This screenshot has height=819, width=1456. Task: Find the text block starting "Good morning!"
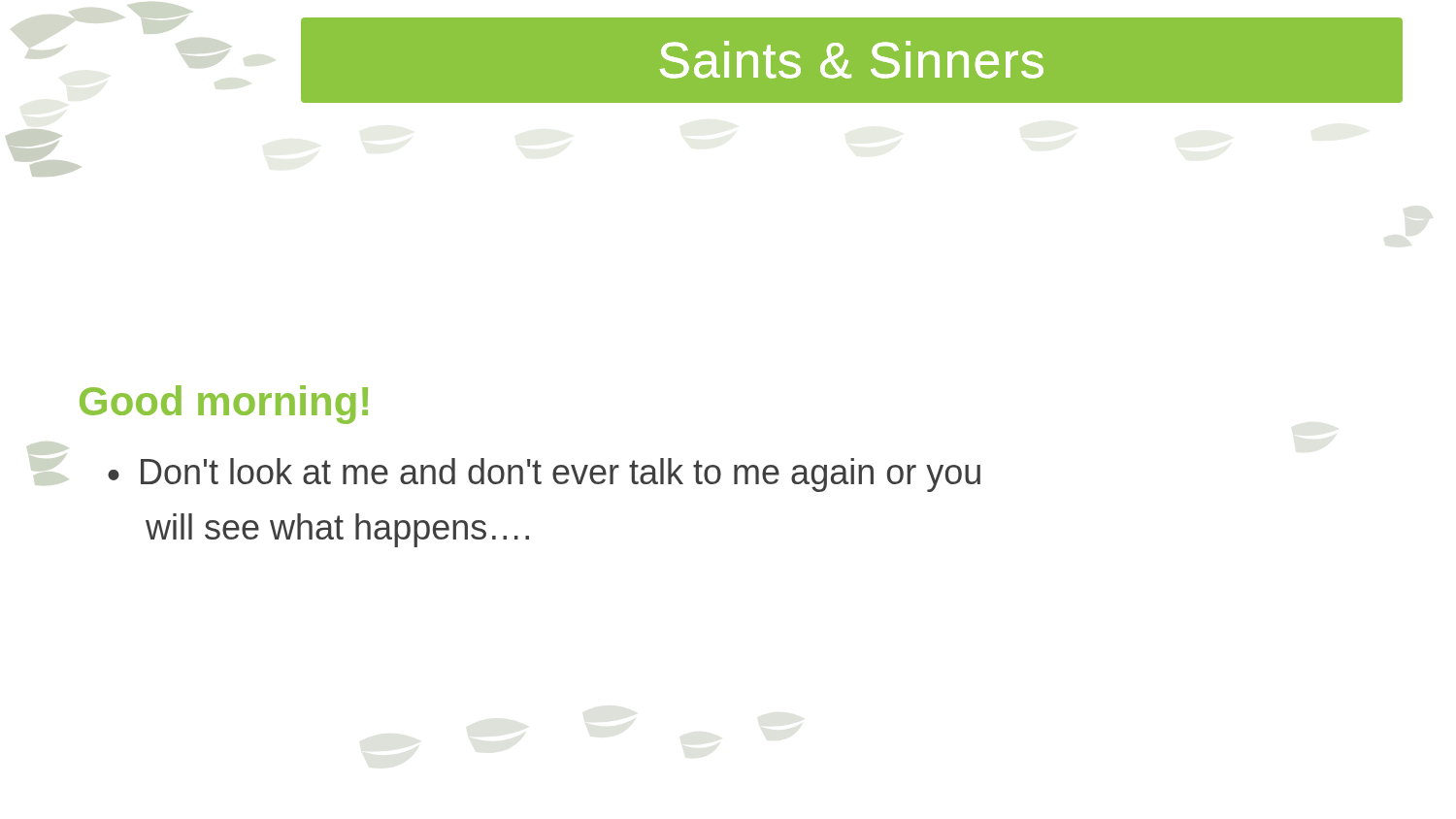click(225, 401)
